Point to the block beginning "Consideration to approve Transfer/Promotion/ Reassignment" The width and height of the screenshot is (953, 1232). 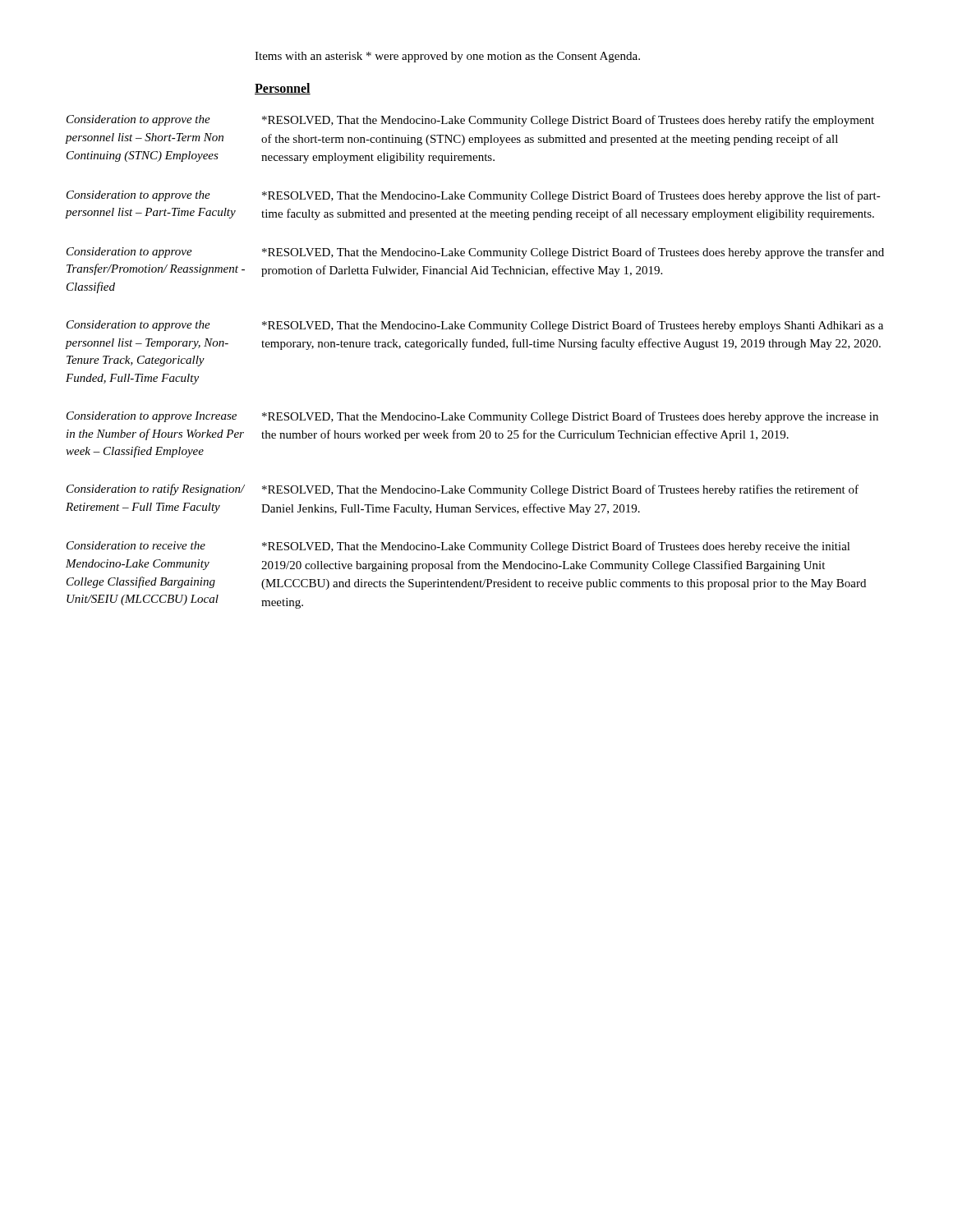[x=156, y=269]
